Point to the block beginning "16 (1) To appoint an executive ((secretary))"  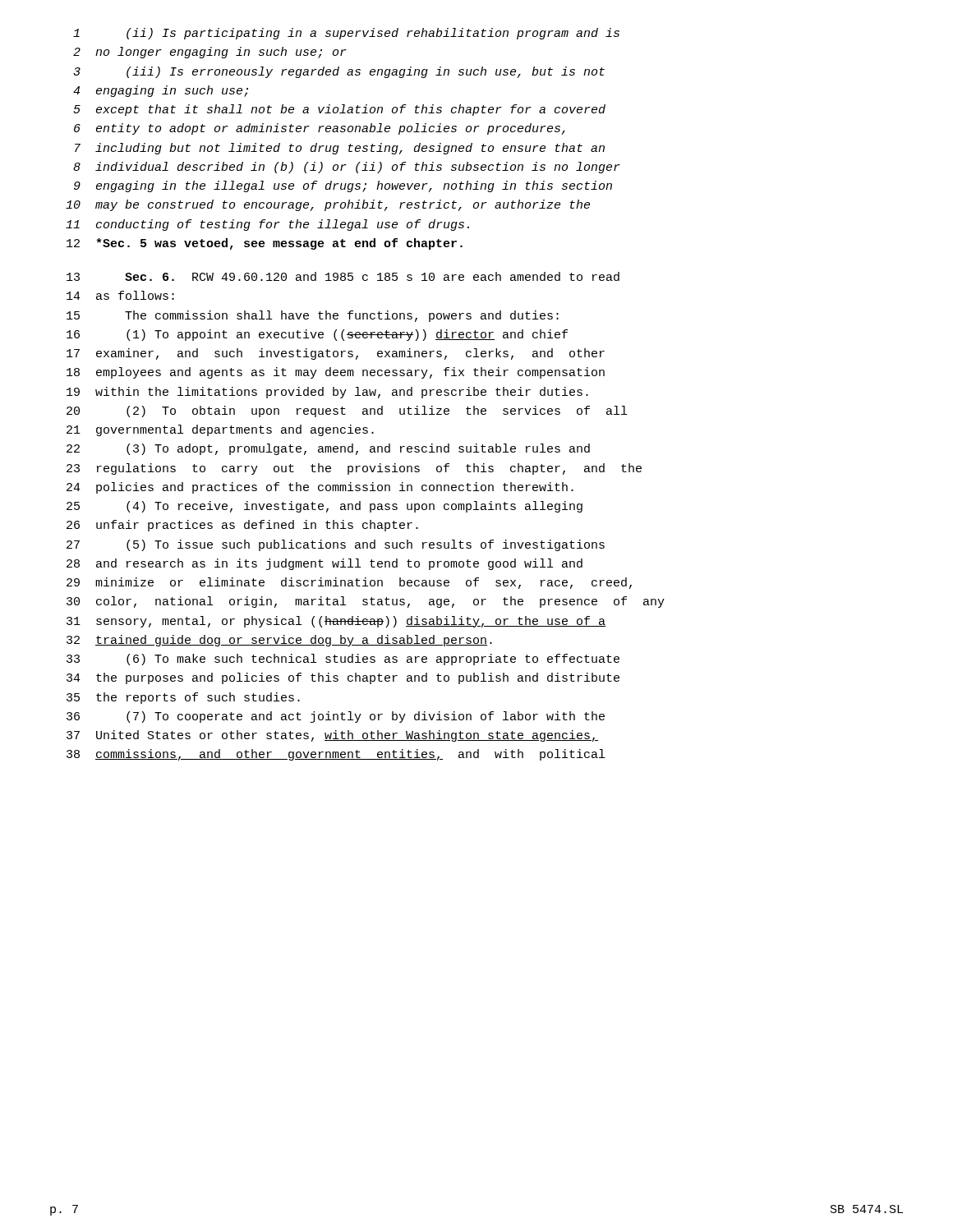(476, 364)
